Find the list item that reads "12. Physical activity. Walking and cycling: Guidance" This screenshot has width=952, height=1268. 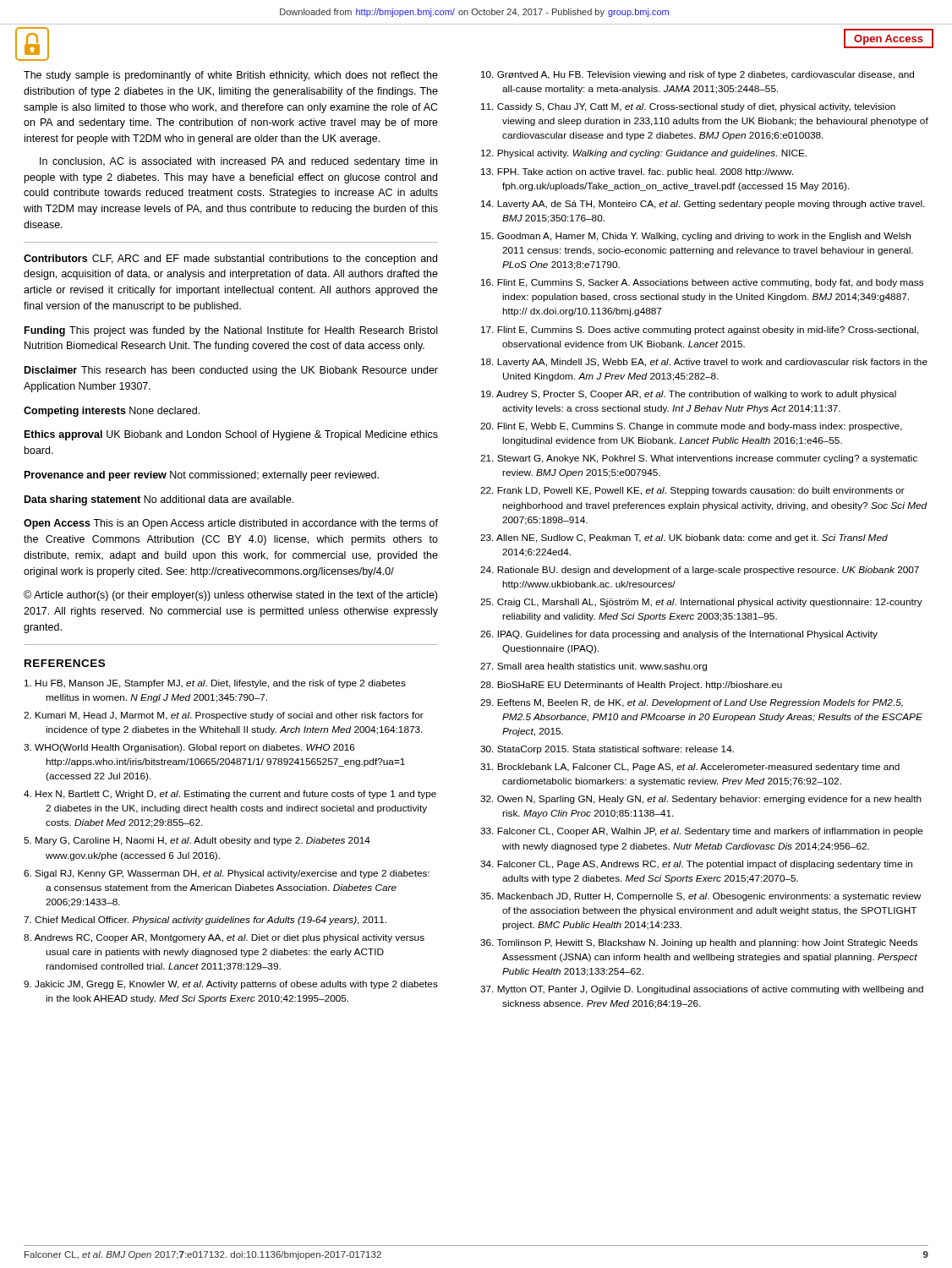(644, 153)
